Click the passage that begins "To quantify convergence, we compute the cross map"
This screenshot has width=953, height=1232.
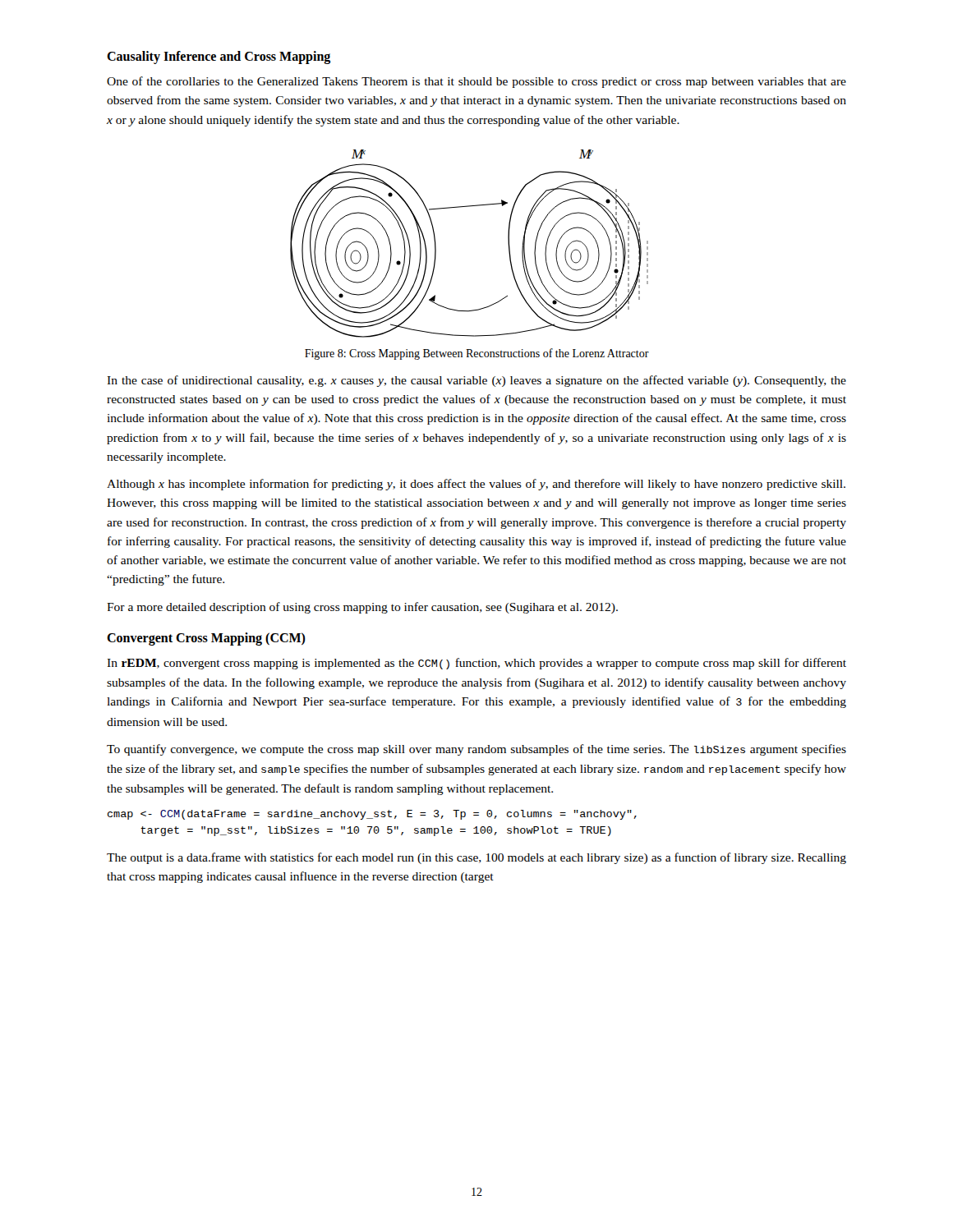[476, 768]
